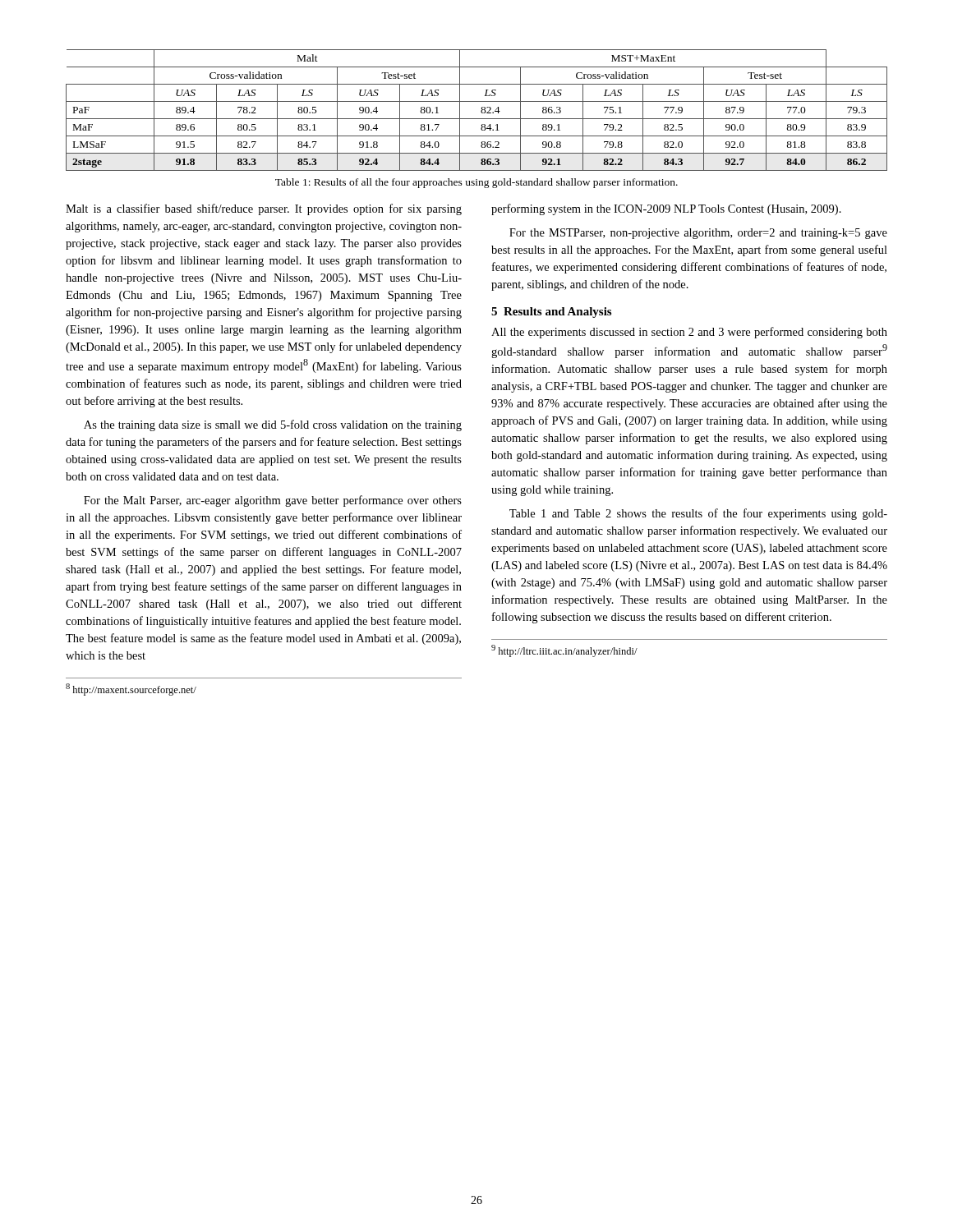Screen dimensions: 1232x953
Task: Find the footnote with the text "9 http://ltrc.iiit.ac.in/analyzer/hindi/"
Action: point(564,650)
